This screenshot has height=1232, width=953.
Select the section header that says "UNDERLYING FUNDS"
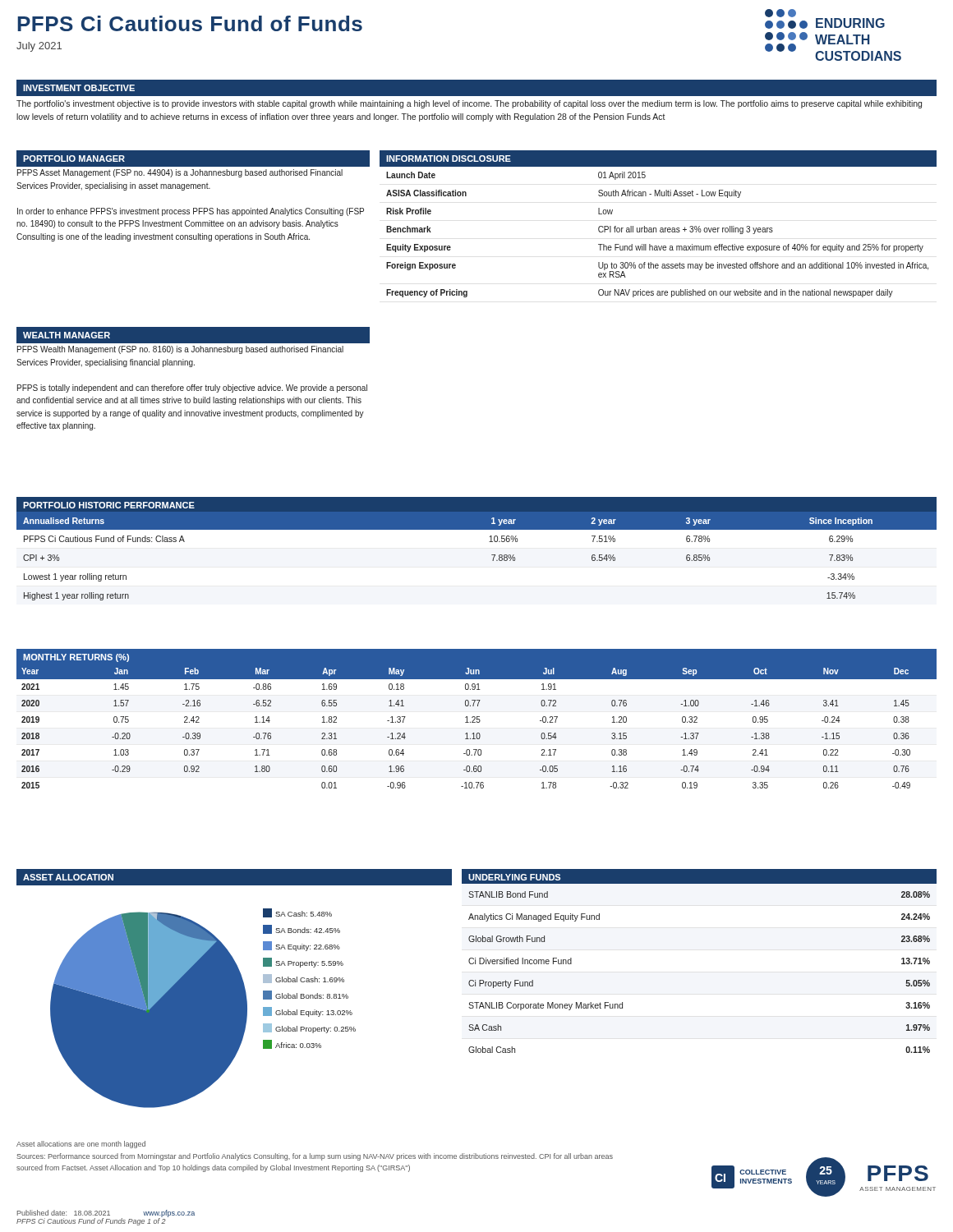515,877
